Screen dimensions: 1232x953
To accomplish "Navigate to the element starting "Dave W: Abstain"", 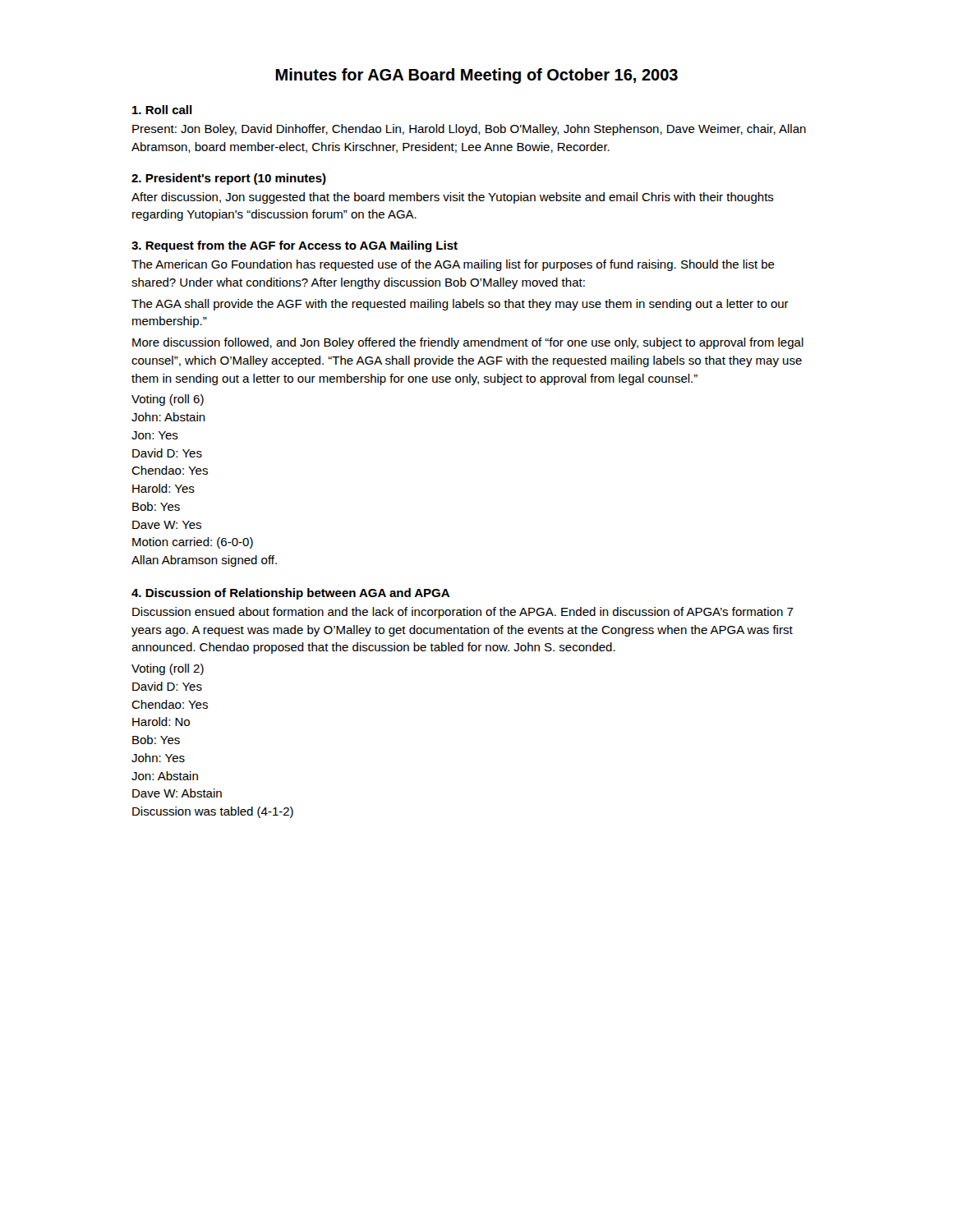I will (x=177, y=793).
